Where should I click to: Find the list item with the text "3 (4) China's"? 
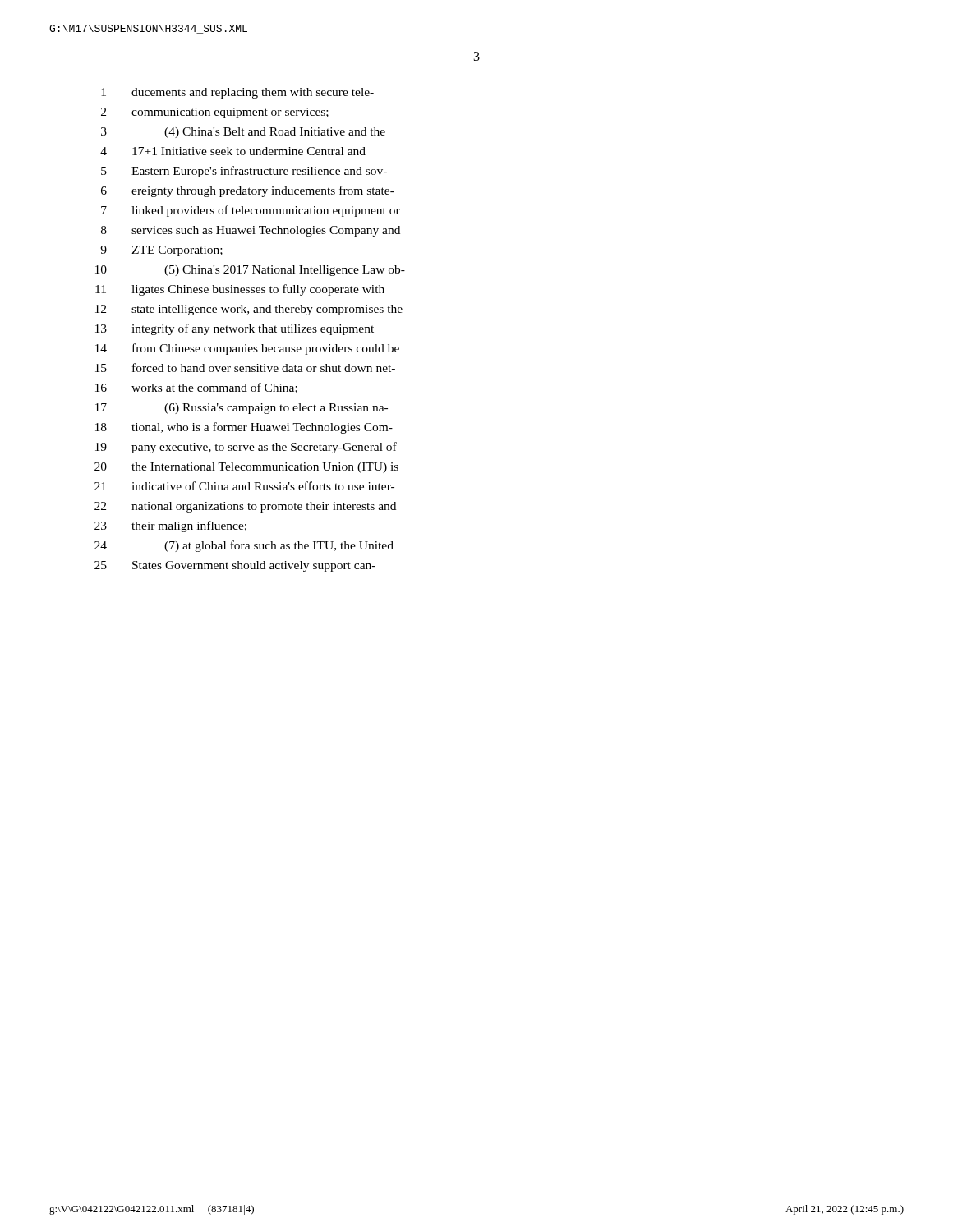click(x=243, y=133)
